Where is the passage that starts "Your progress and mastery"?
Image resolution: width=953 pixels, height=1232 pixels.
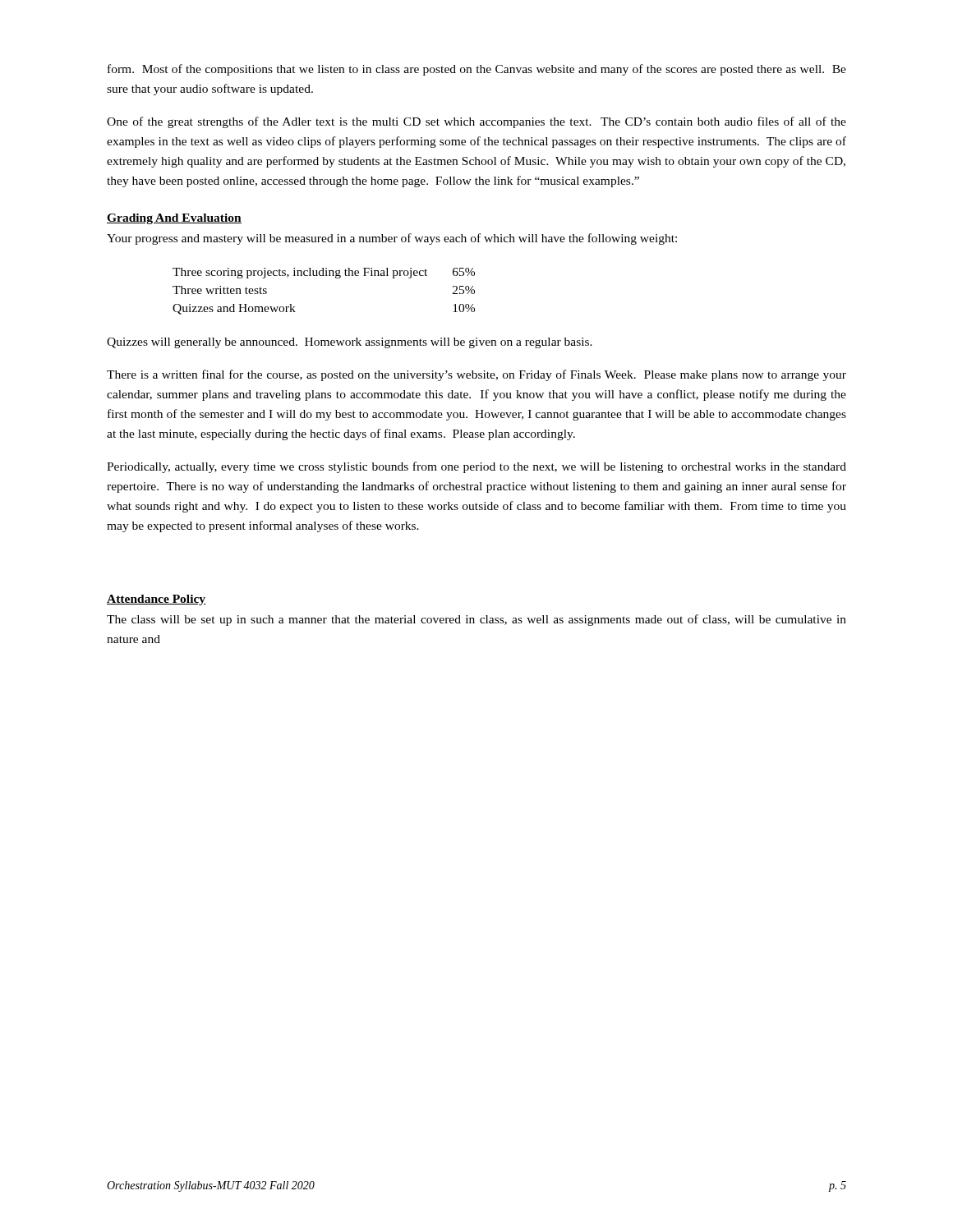[x=392, y=238]
